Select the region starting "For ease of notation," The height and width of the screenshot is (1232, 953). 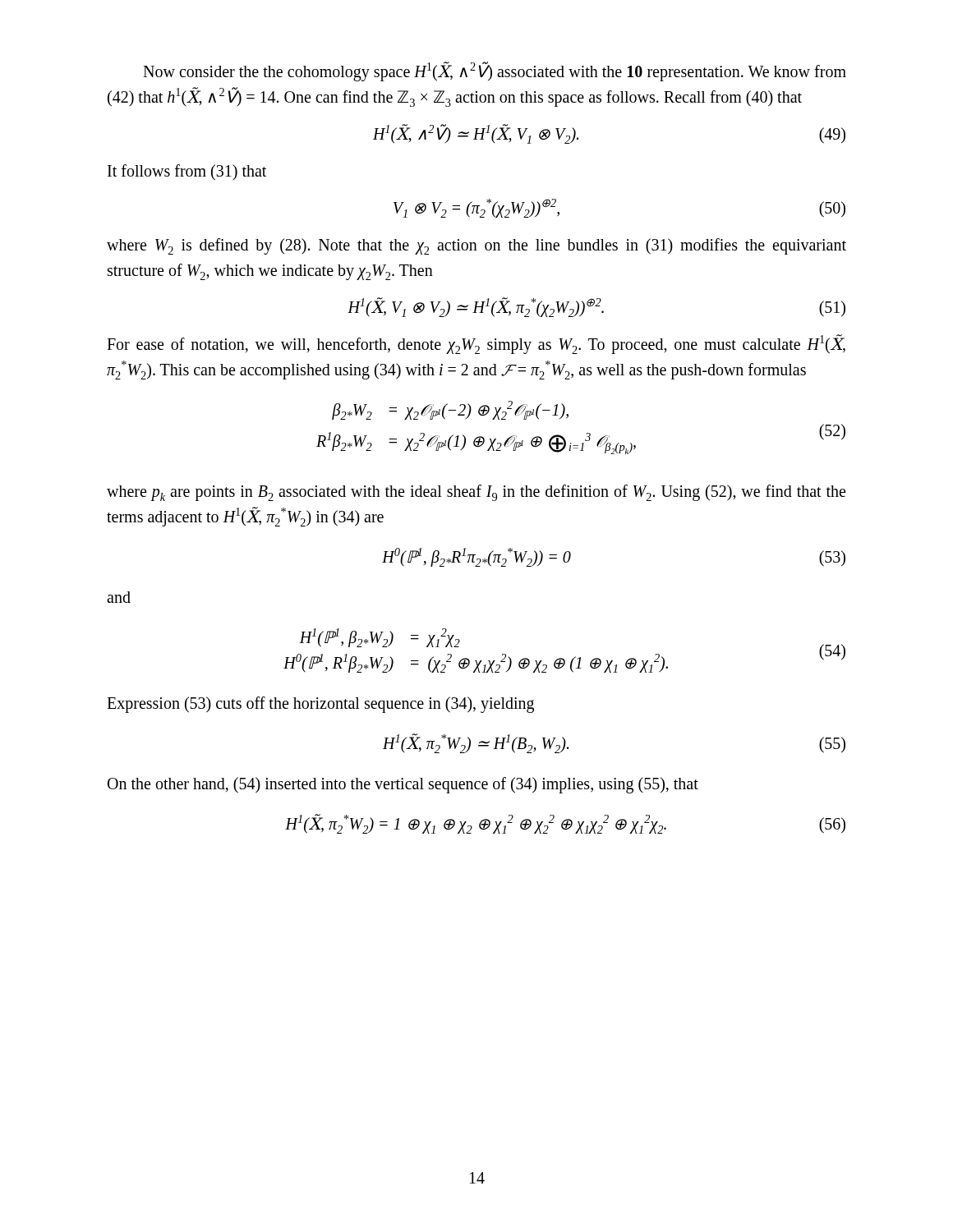point(476,357)
